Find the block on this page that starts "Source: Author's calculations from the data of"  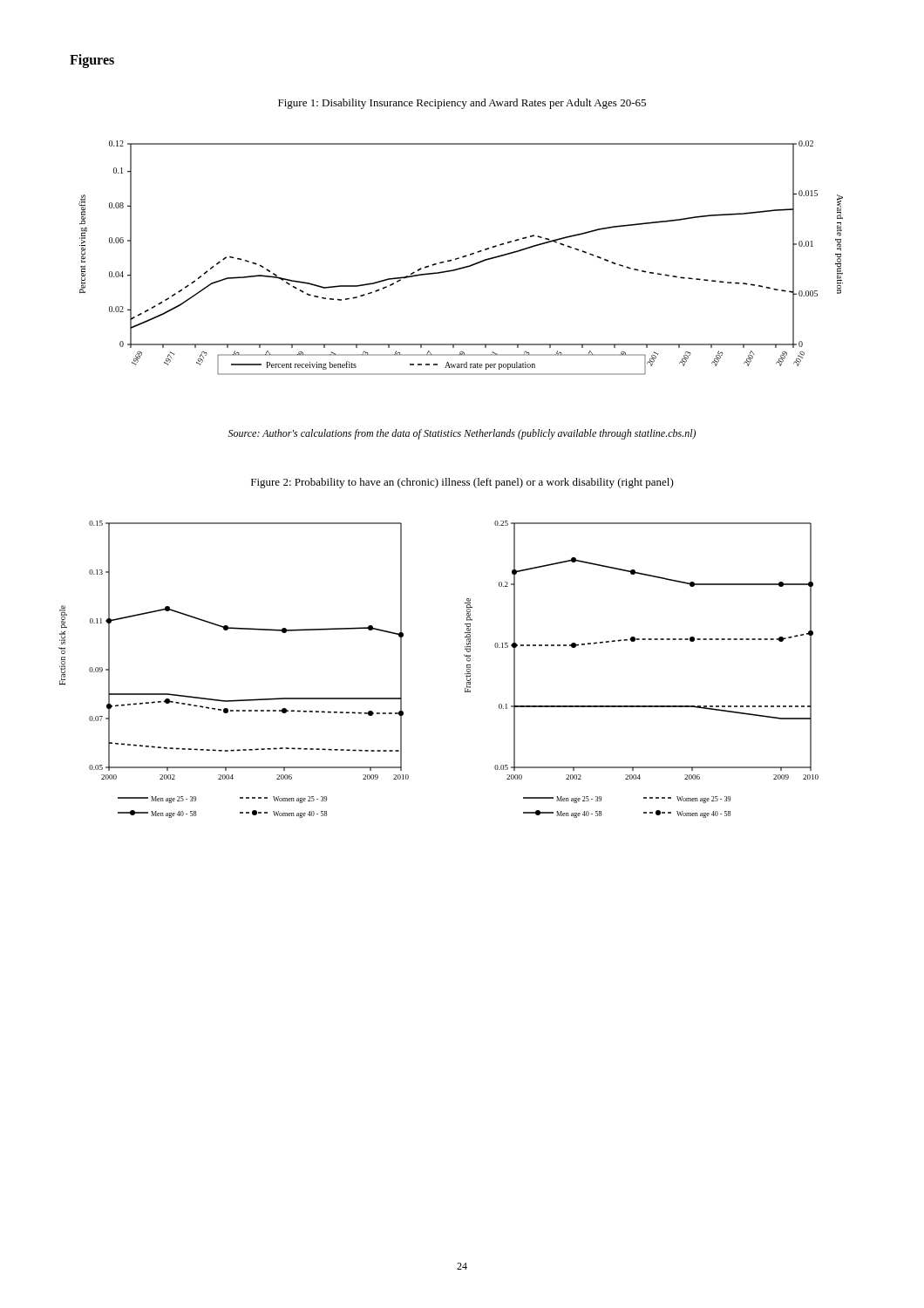point(462,433)
